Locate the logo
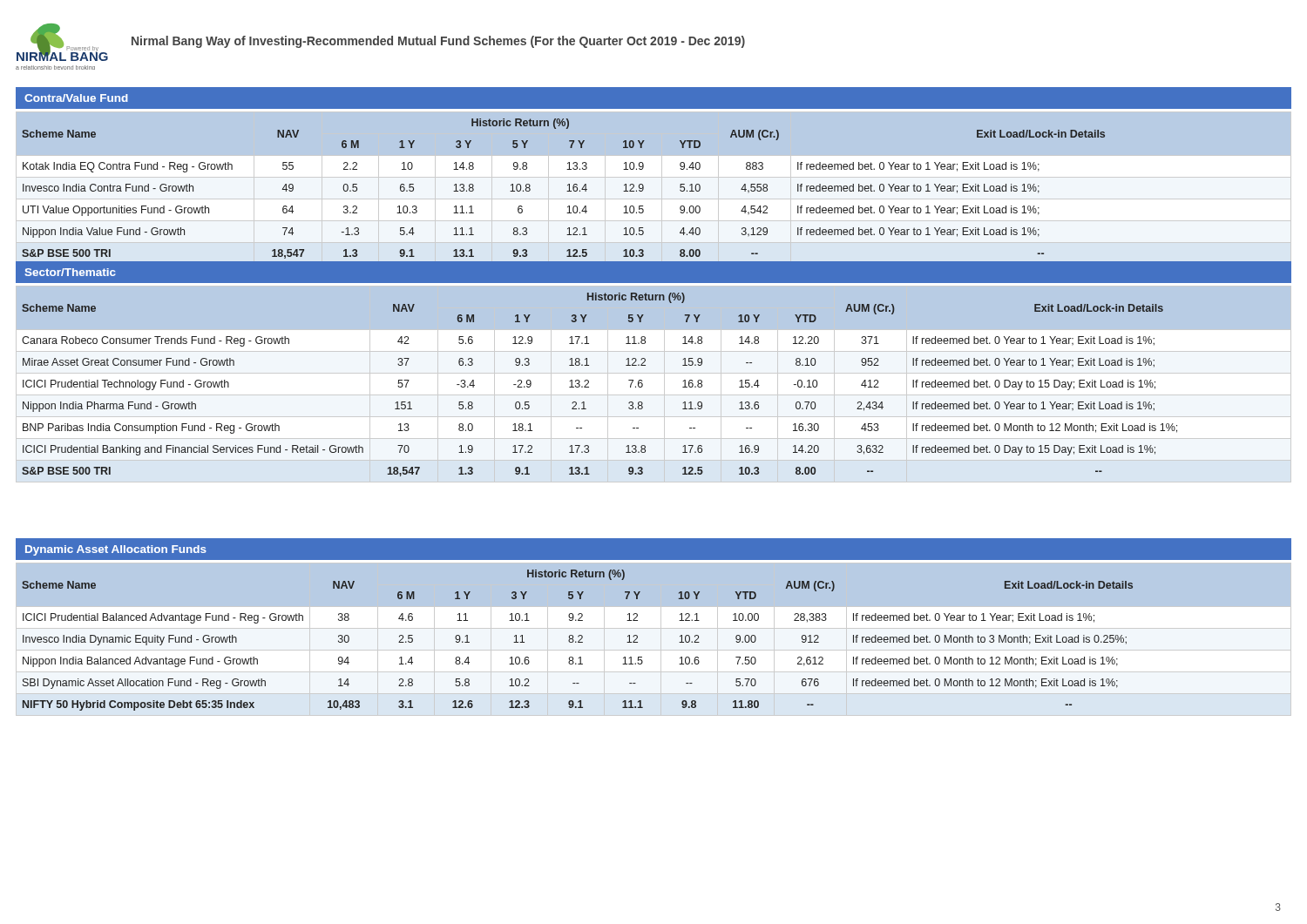 pos(64,41)
